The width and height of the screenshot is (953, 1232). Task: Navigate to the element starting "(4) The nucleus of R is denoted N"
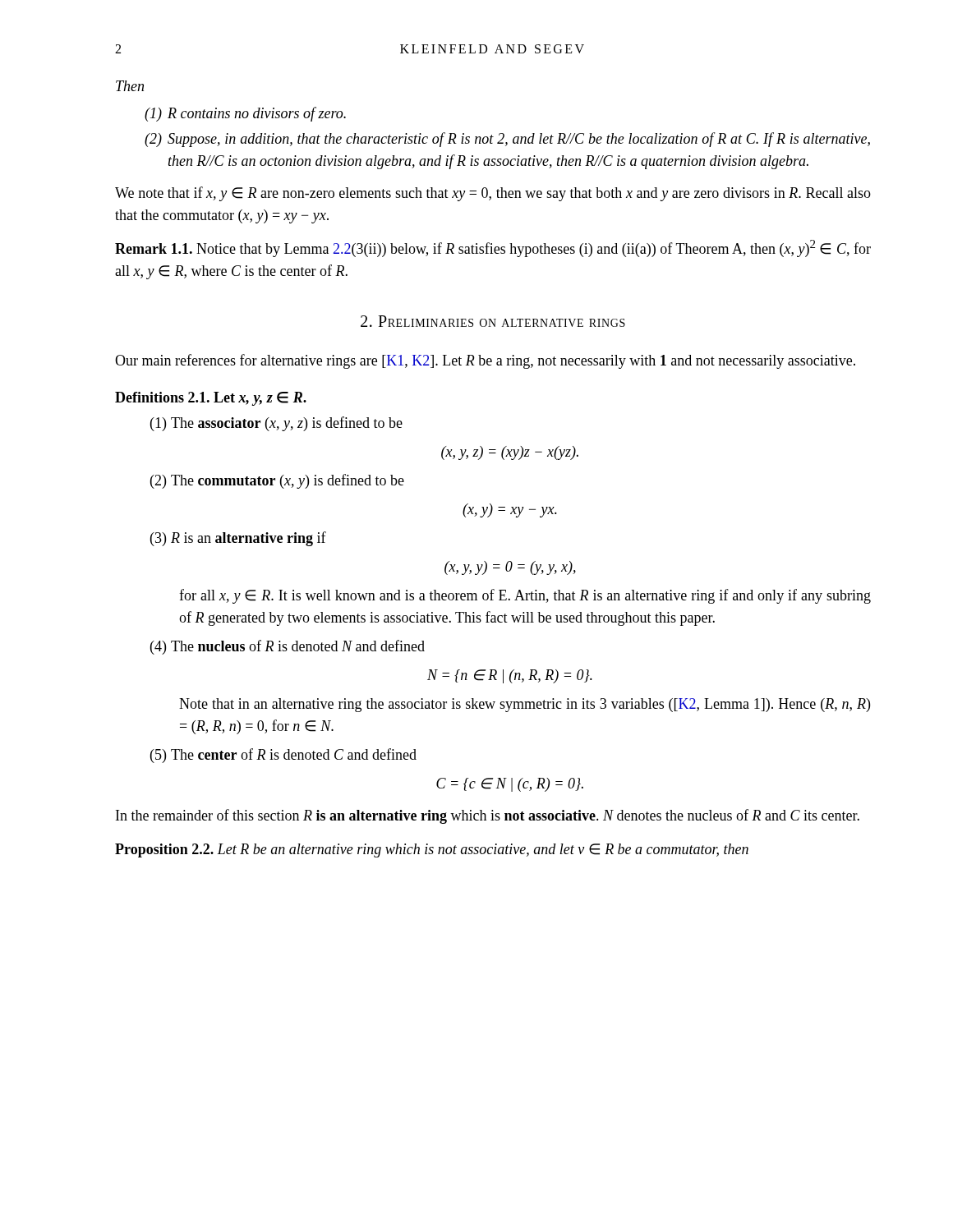coord(510,687)
